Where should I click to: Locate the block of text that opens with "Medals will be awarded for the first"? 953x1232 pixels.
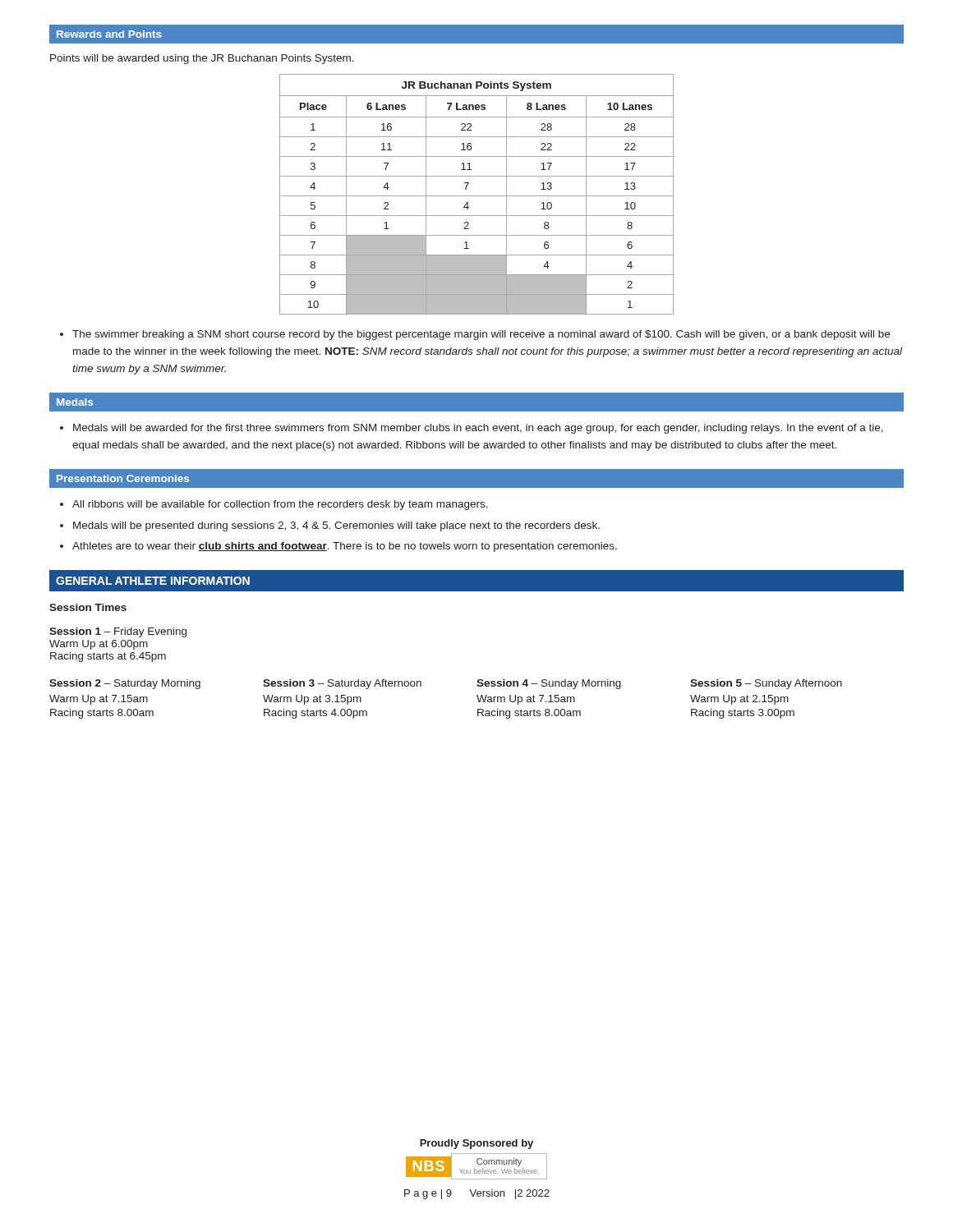[x=476, y=437]
